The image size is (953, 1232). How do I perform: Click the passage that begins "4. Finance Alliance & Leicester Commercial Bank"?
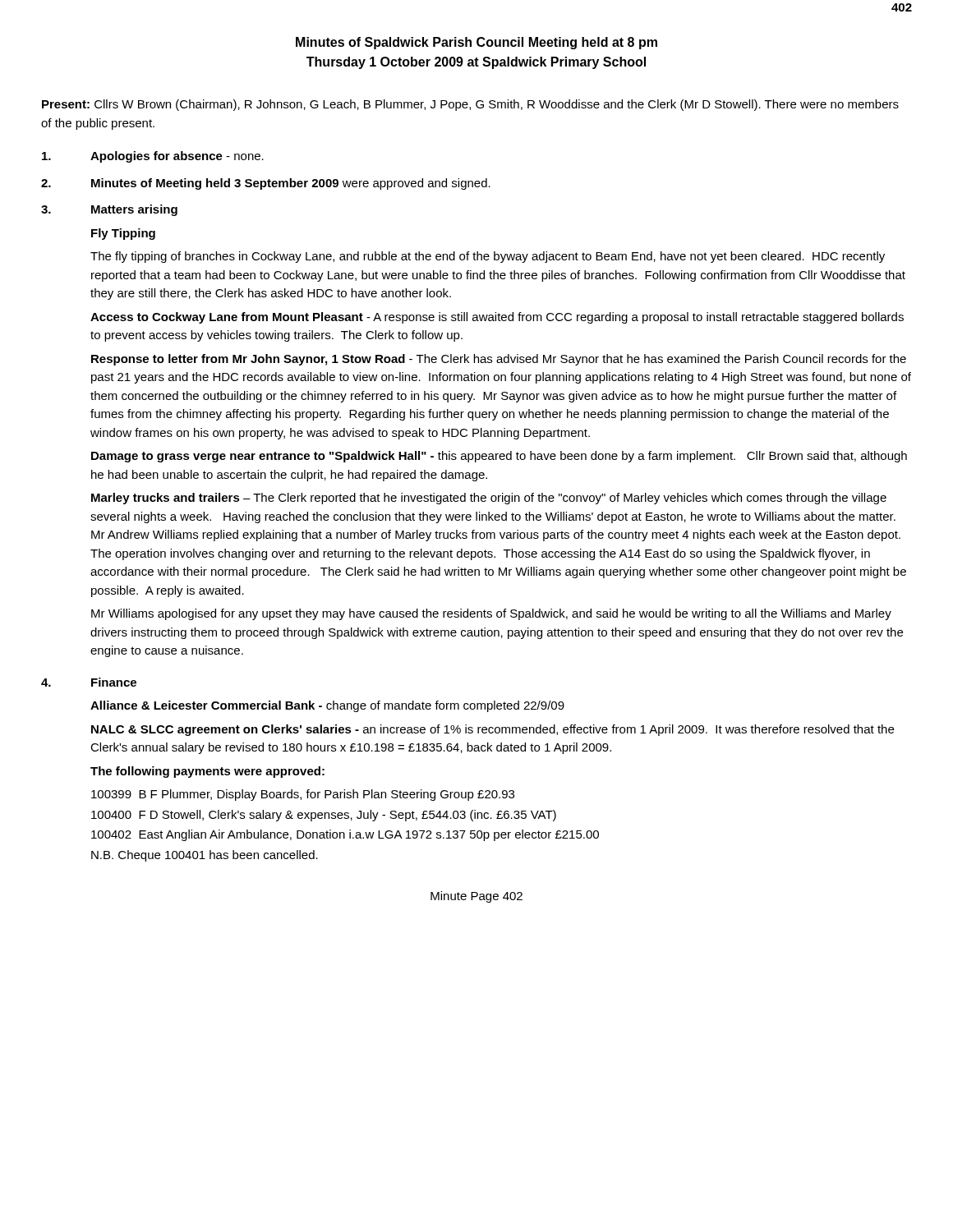point(89,682)
